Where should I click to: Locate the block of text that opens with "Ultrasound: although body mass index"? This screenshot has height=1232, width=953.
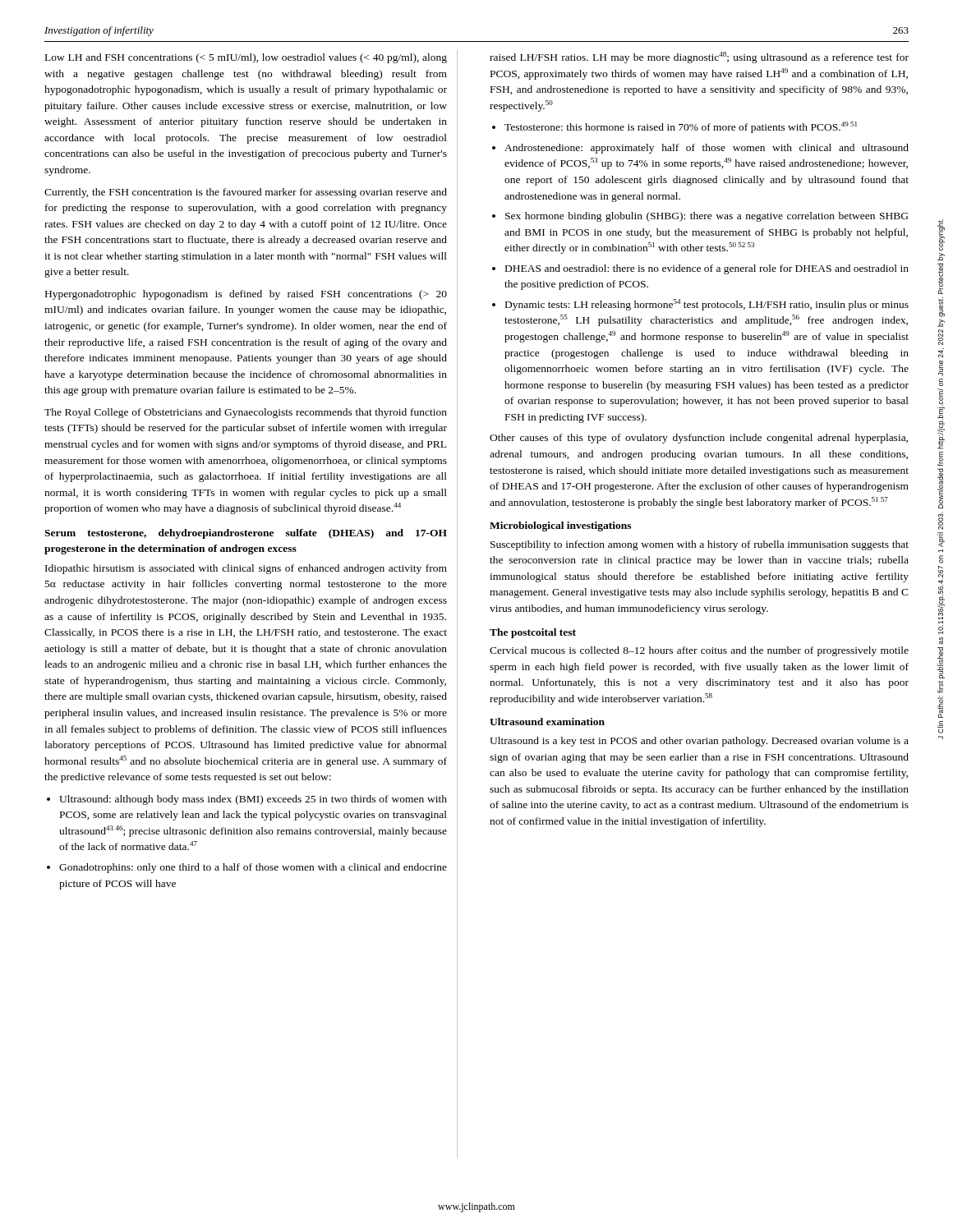[x=253, y=823]
